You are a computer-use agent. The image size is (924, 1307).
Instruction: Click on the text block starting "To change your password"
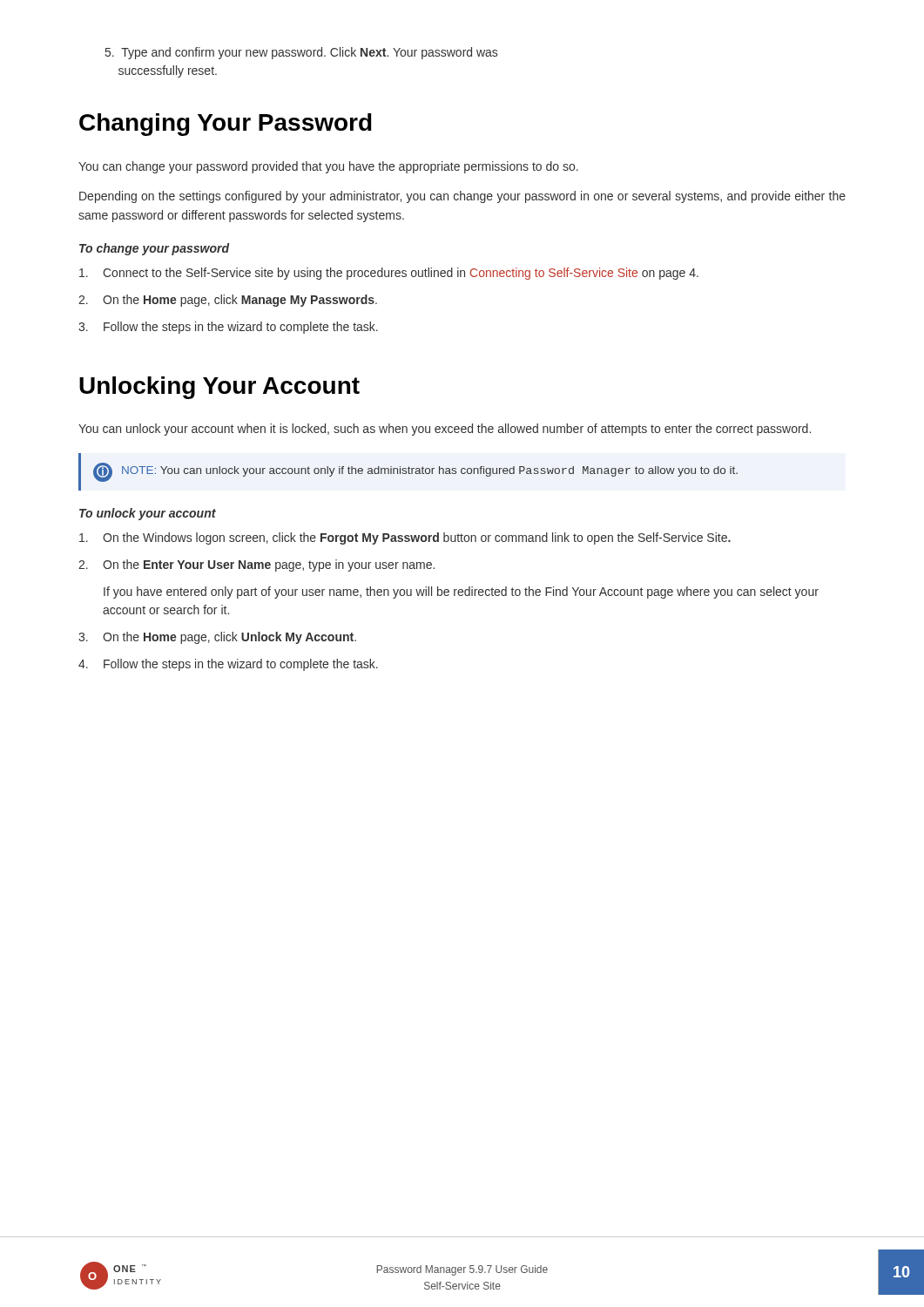click(x=154, y=248)
